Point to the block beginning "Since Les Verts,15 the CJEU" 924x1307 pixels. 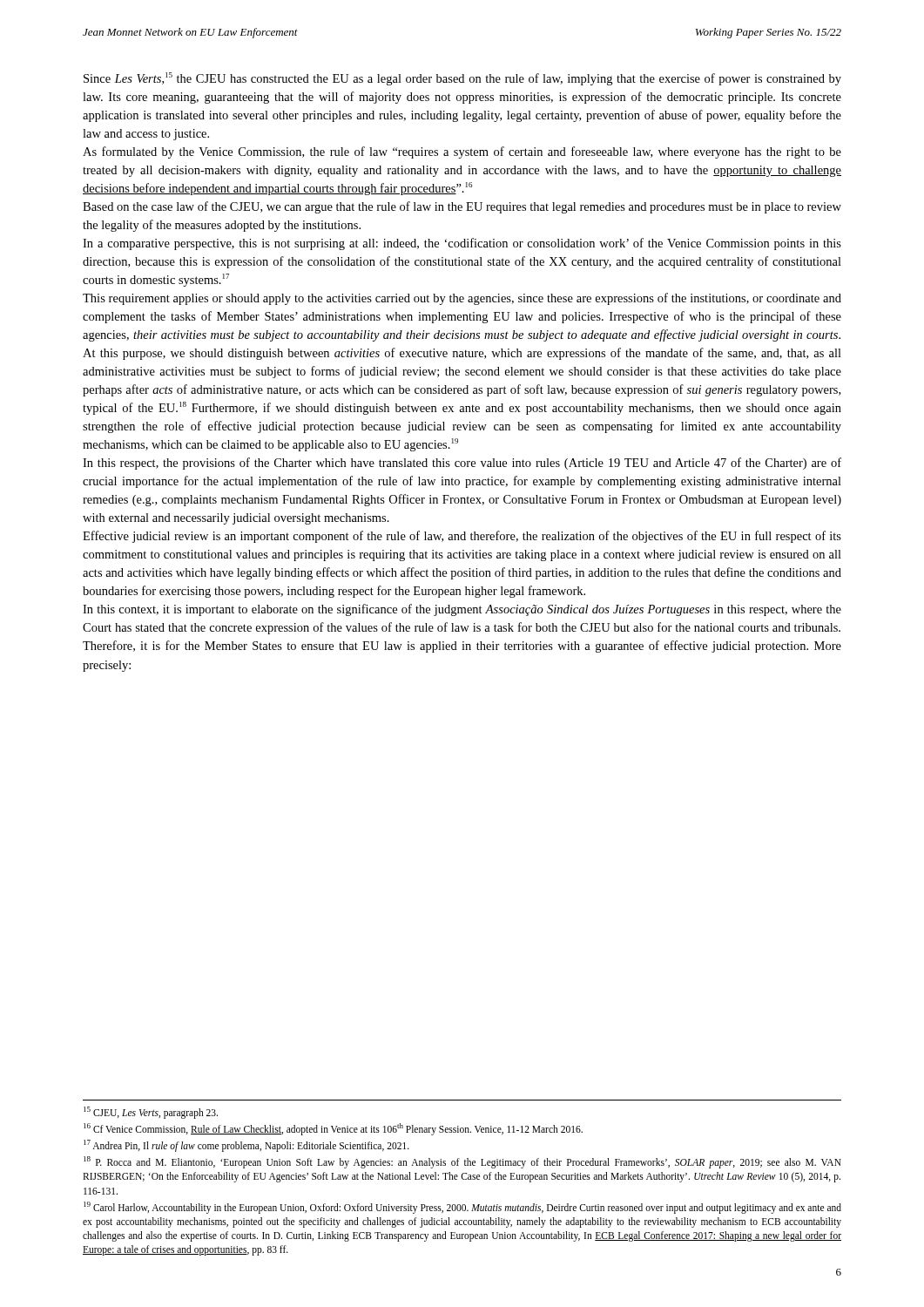point(462,106)
